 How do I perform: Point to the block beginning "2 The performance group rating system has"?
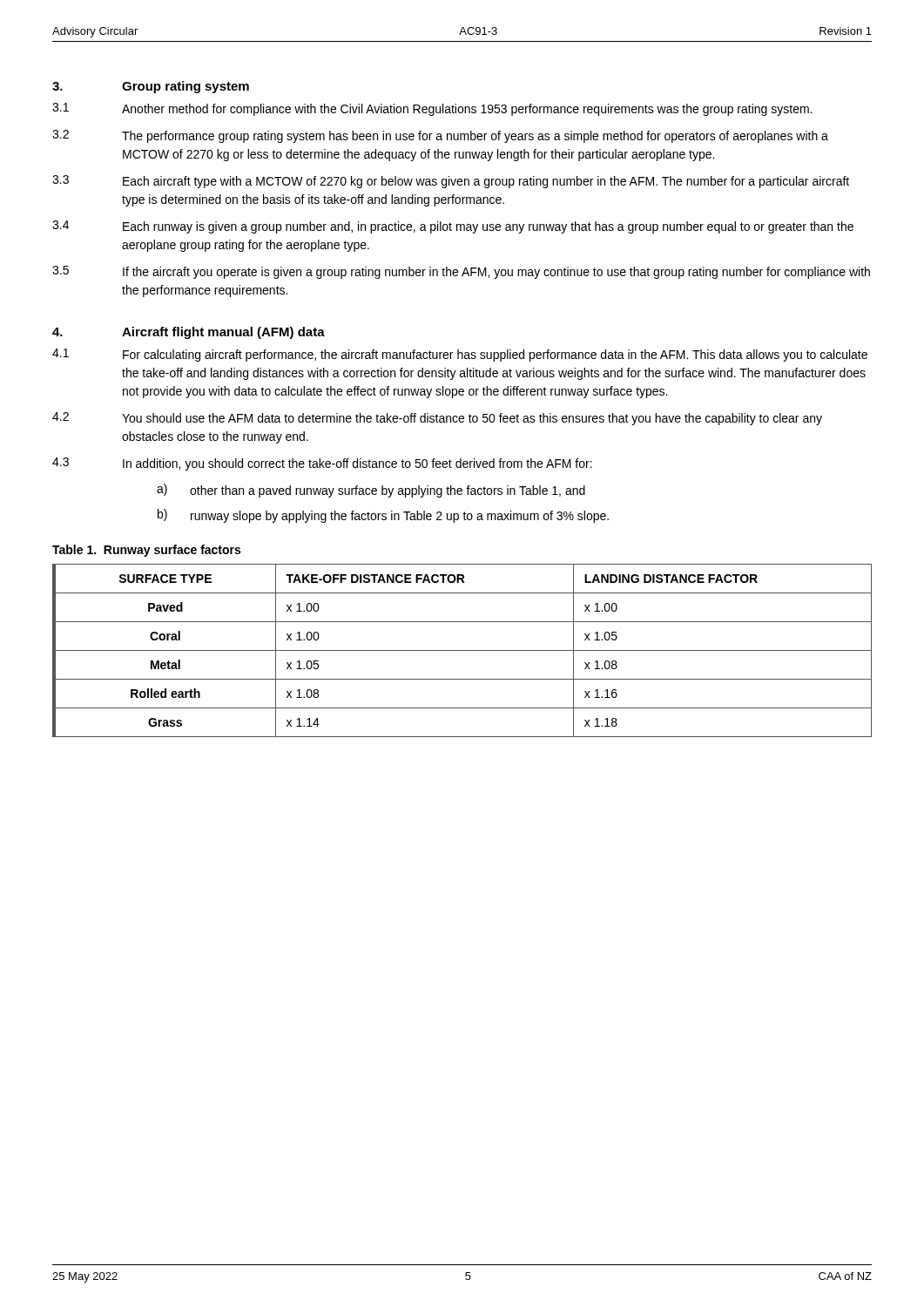tap(462, 145)
